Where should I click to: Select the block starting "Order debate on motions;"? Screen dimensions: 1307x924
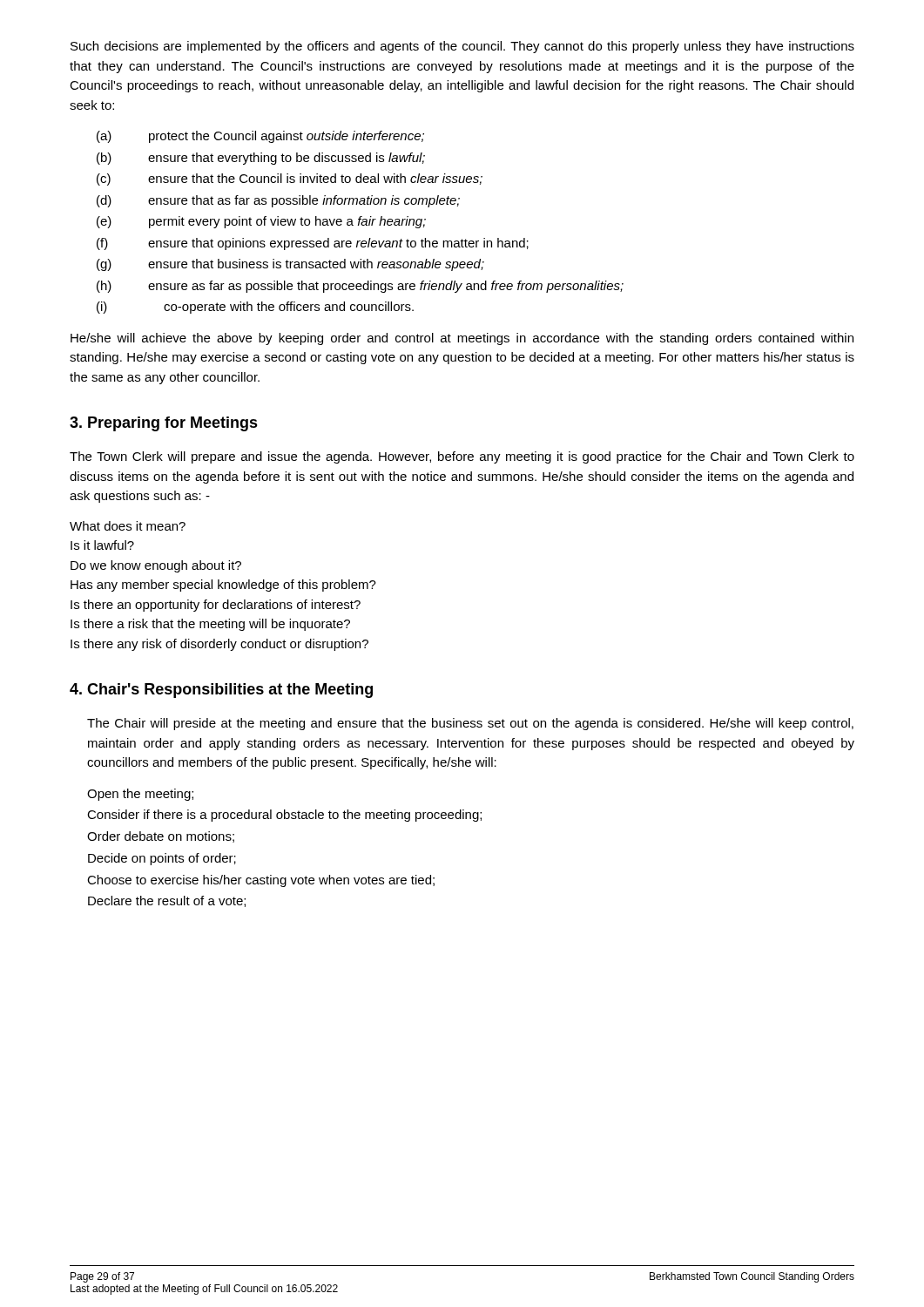[x=161, y=837]
